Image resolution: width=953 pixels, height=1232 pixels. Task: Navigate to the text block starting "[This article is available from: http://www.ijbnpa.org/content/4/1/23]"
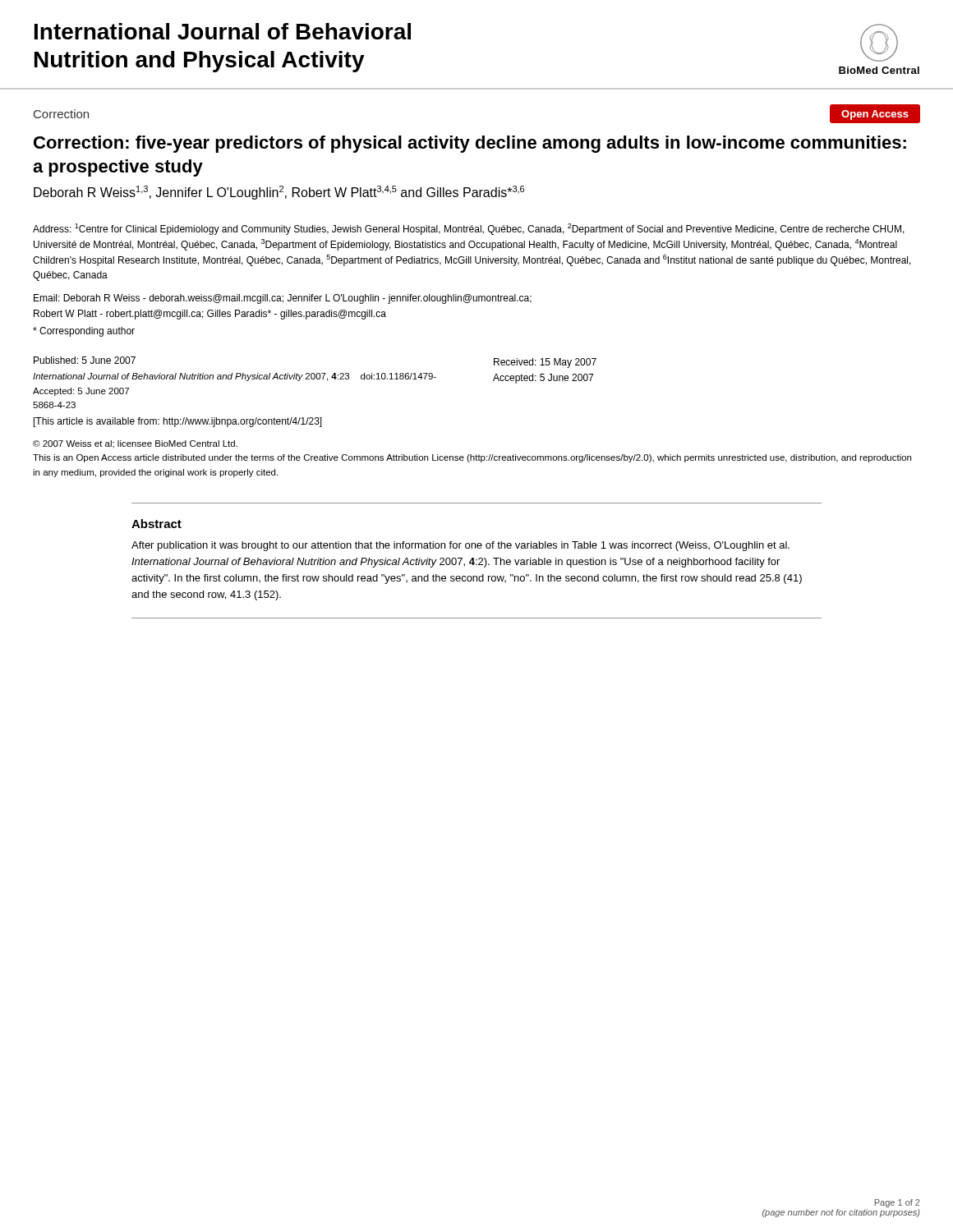click(178, 421)
